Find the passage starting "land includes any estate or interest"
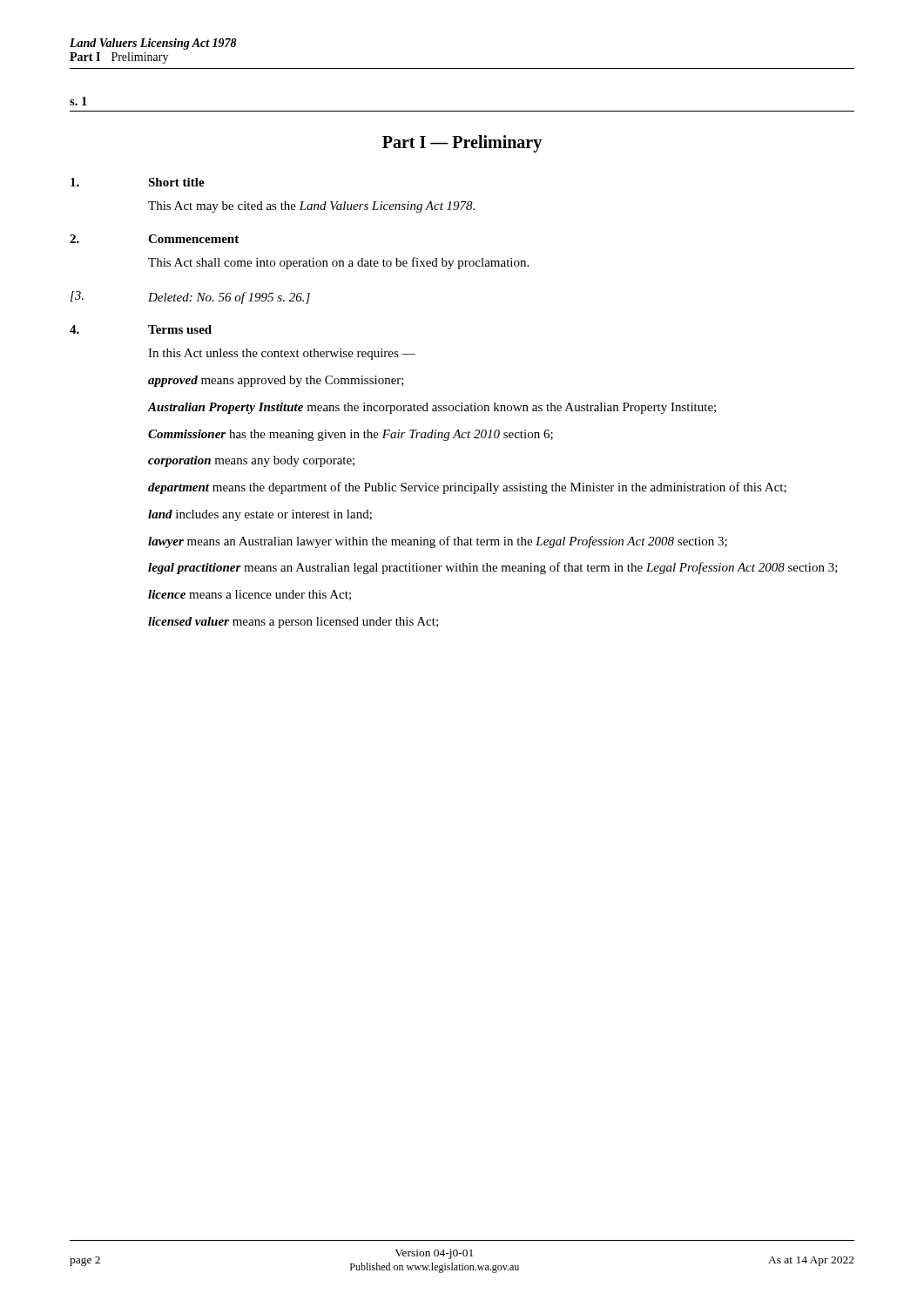 click(x=260, y=514)
